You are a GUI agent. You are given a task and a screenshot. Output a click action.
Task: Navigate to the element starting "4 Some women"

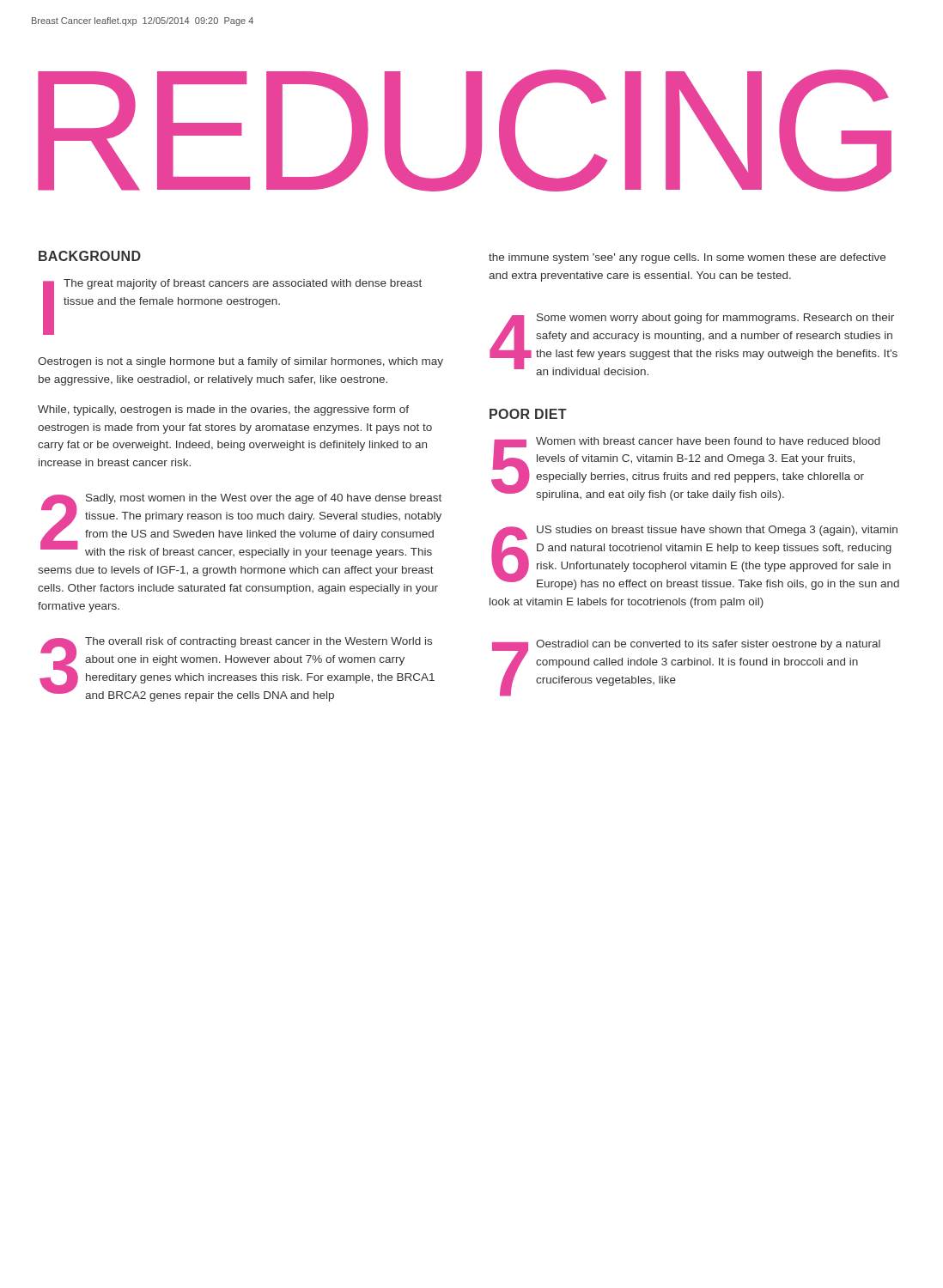click(693, 345)
